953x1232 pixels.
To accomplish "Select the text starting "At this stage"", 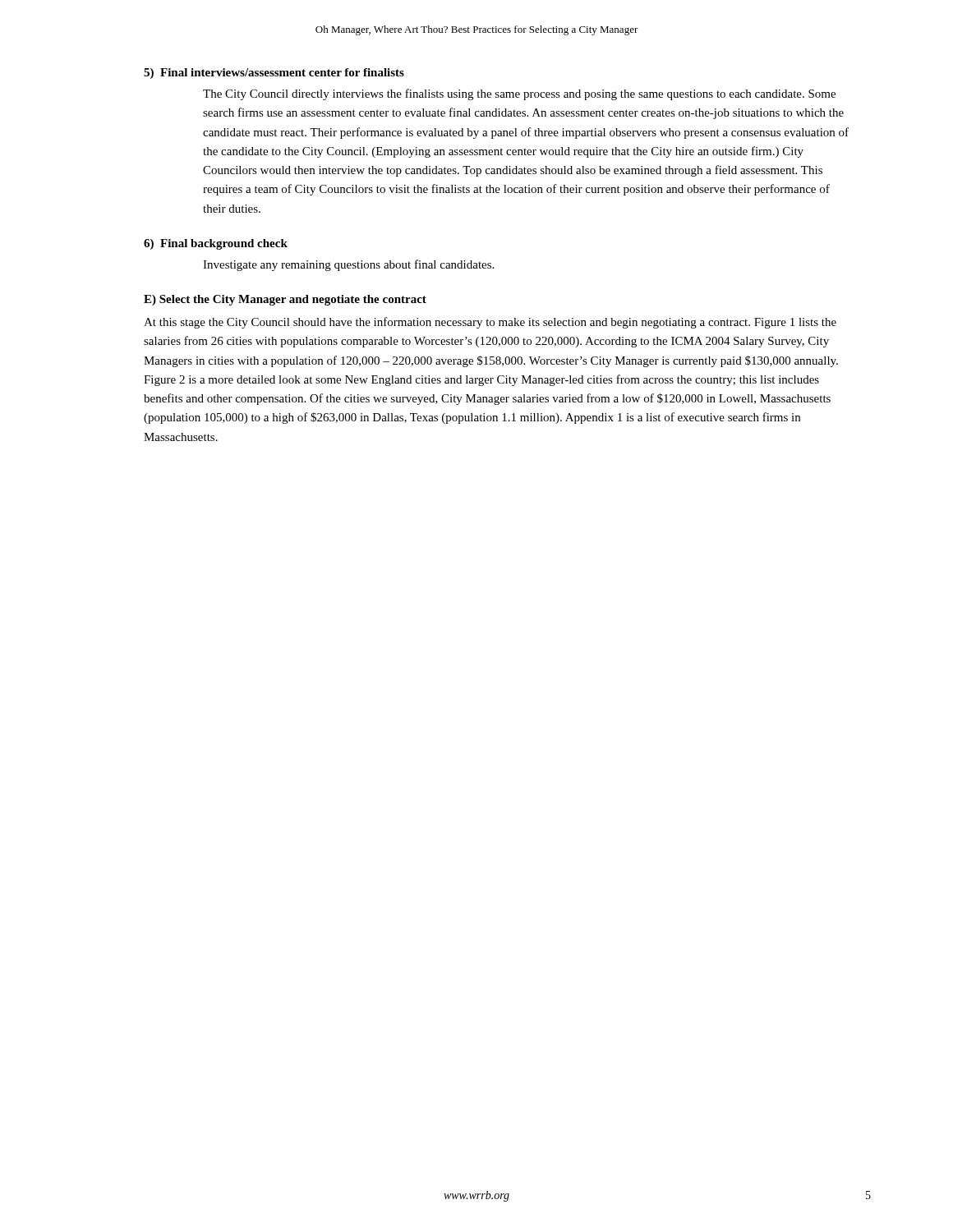I will coord(491,379).
